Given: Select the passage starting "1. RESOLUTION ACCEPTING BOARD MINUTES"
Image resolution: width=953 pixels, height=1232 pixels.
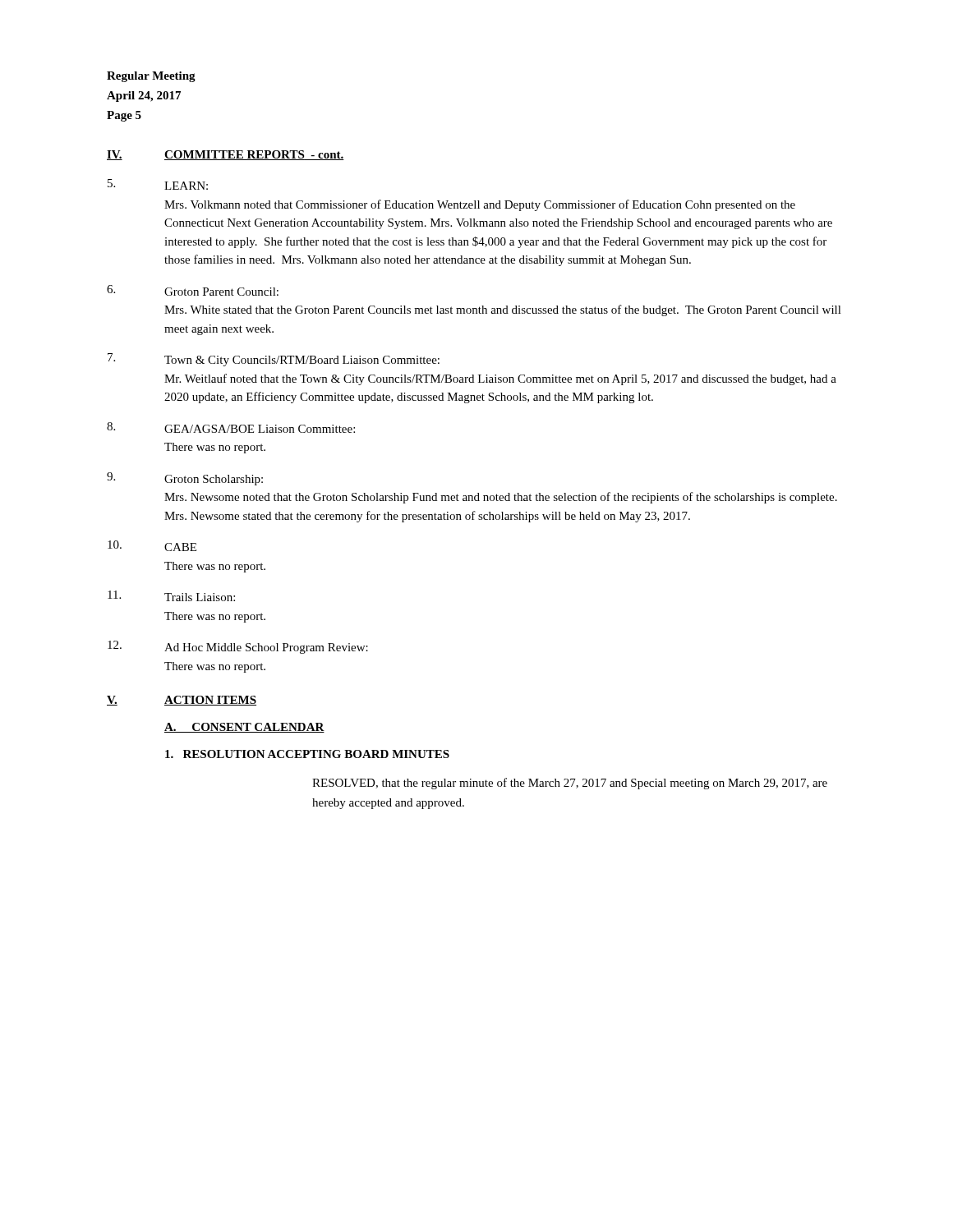Looking at the screenshot, I should (x=307, y=754).
